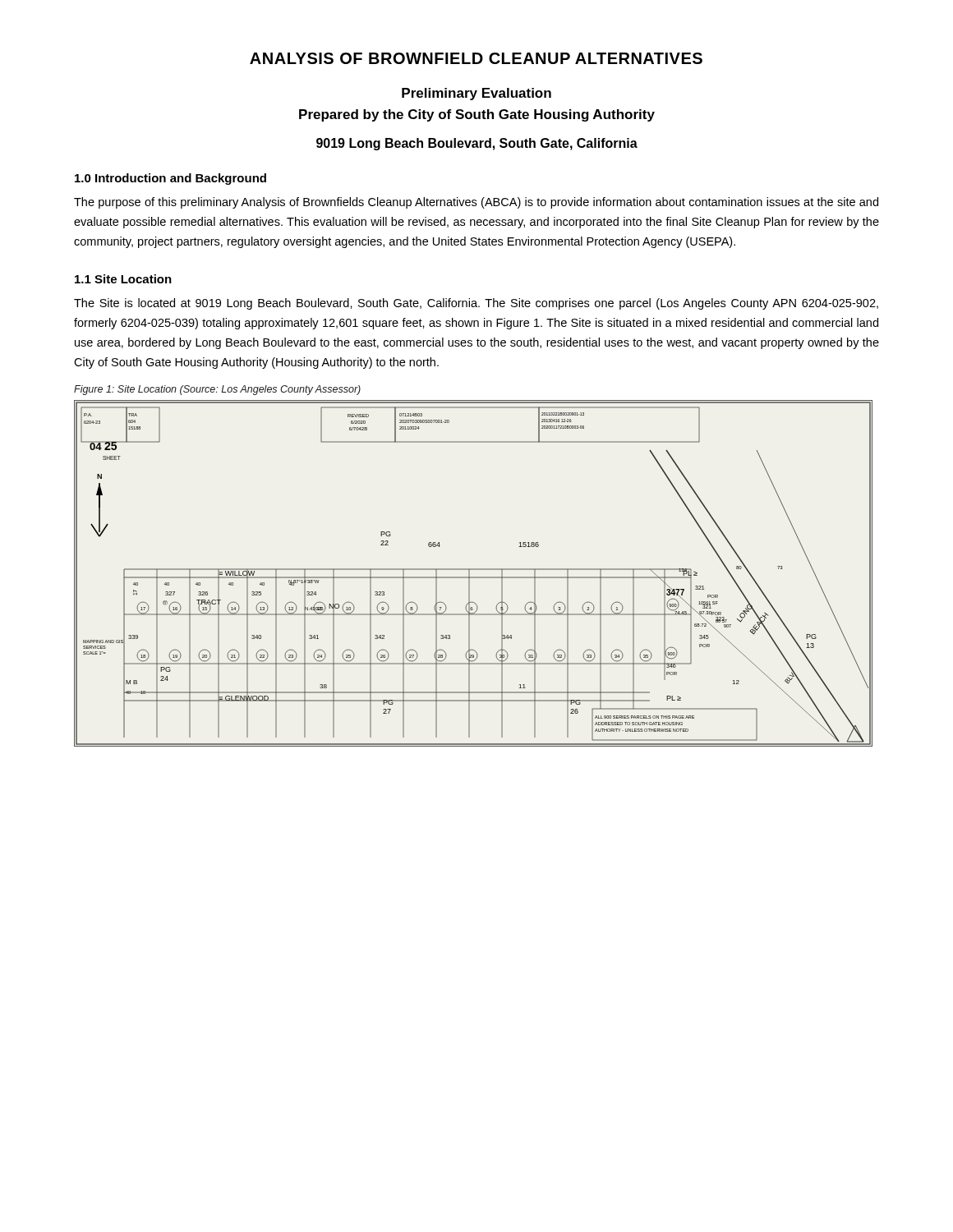Point to the title beginning "Preliminary EvaluationPrepared by the City of South Gate"
953x1232 pixels.
(x=476, y=104)
